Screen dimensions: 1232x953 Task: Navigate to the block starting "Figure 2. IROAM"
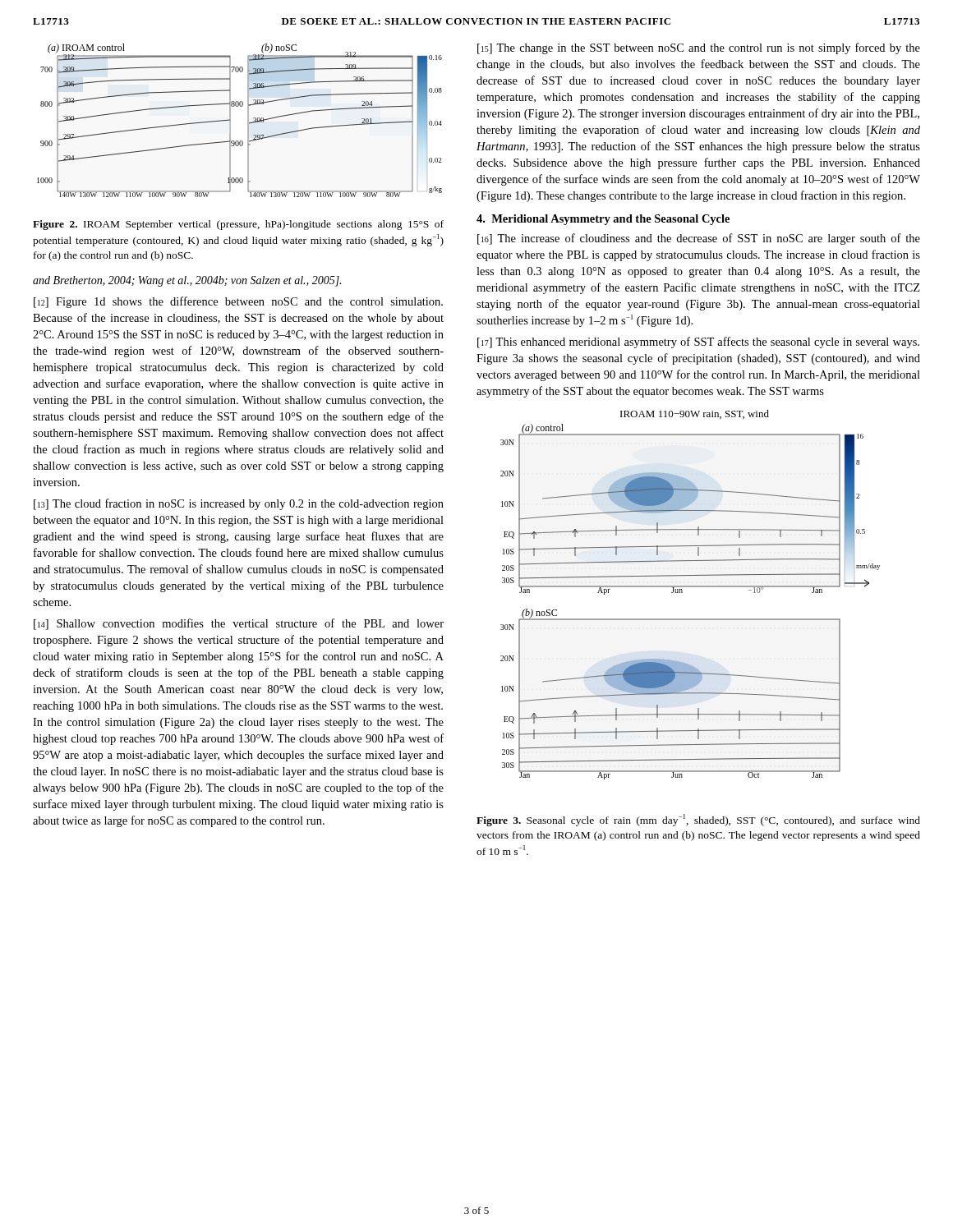point(238,239)
